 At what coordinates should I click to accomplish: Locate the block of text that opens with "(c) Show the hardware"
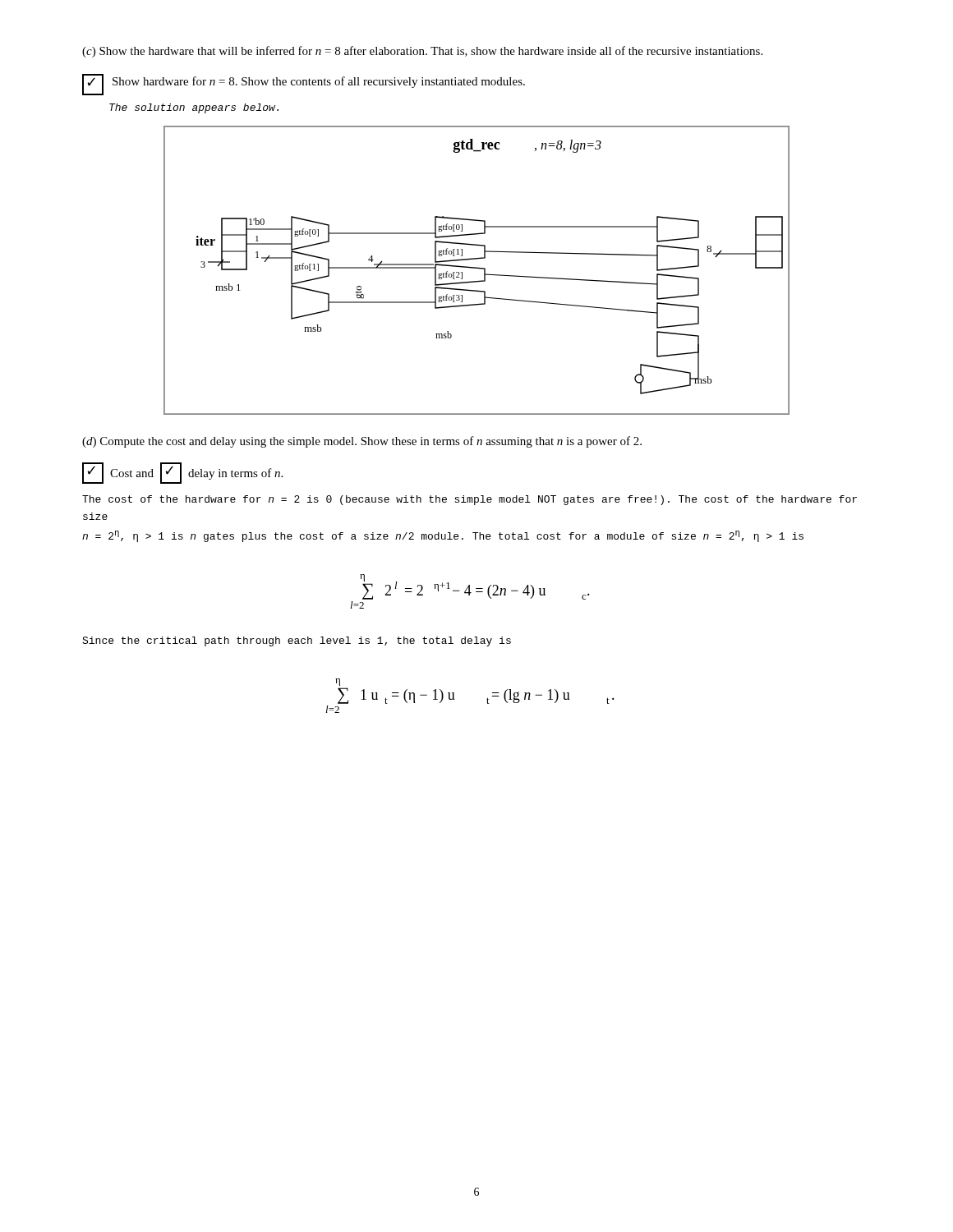click(x=423, y=51)
